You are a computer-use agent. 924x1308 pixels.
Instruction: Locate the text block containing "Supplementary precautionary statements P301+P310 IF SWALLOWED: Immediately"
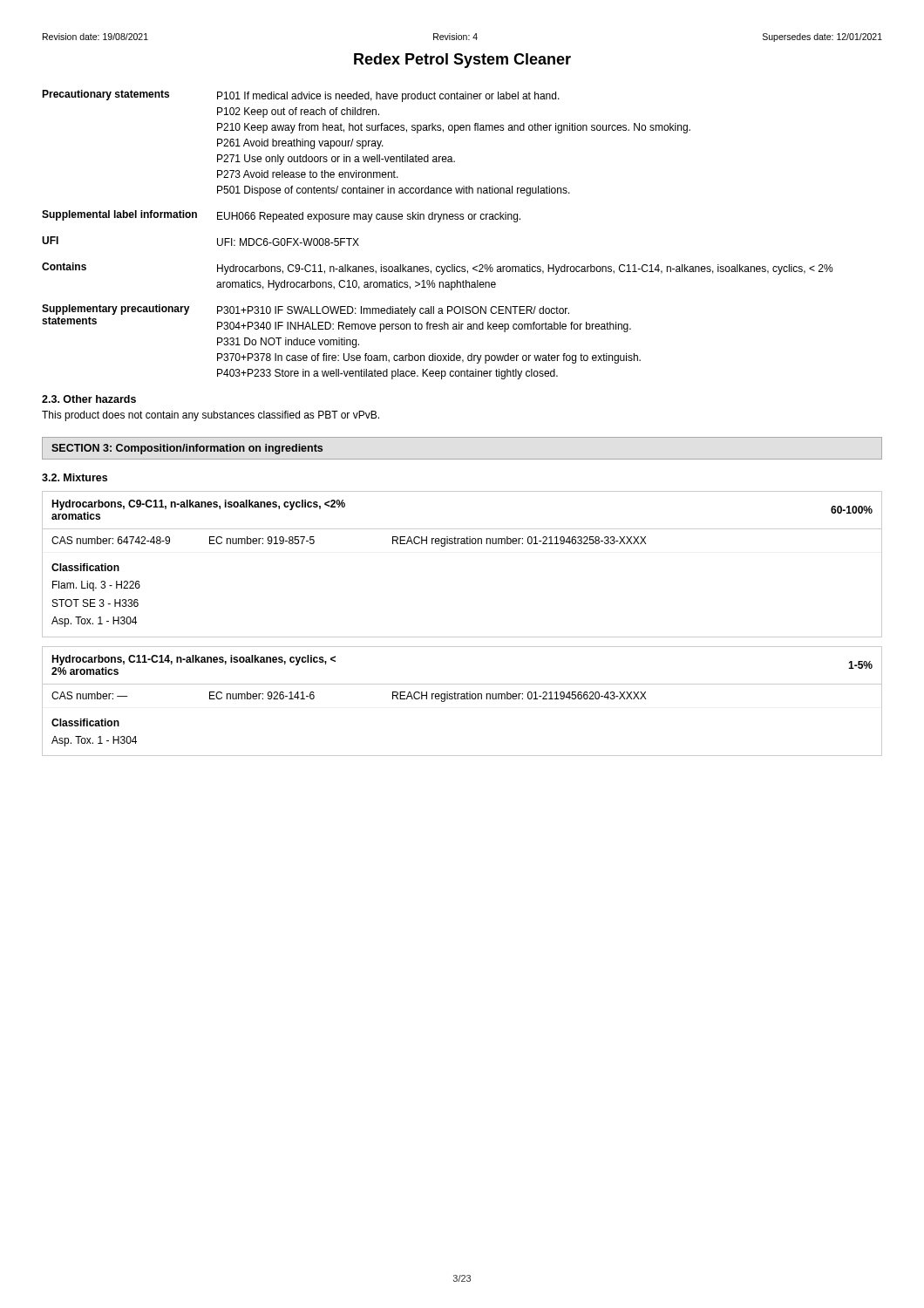[341, 342]
